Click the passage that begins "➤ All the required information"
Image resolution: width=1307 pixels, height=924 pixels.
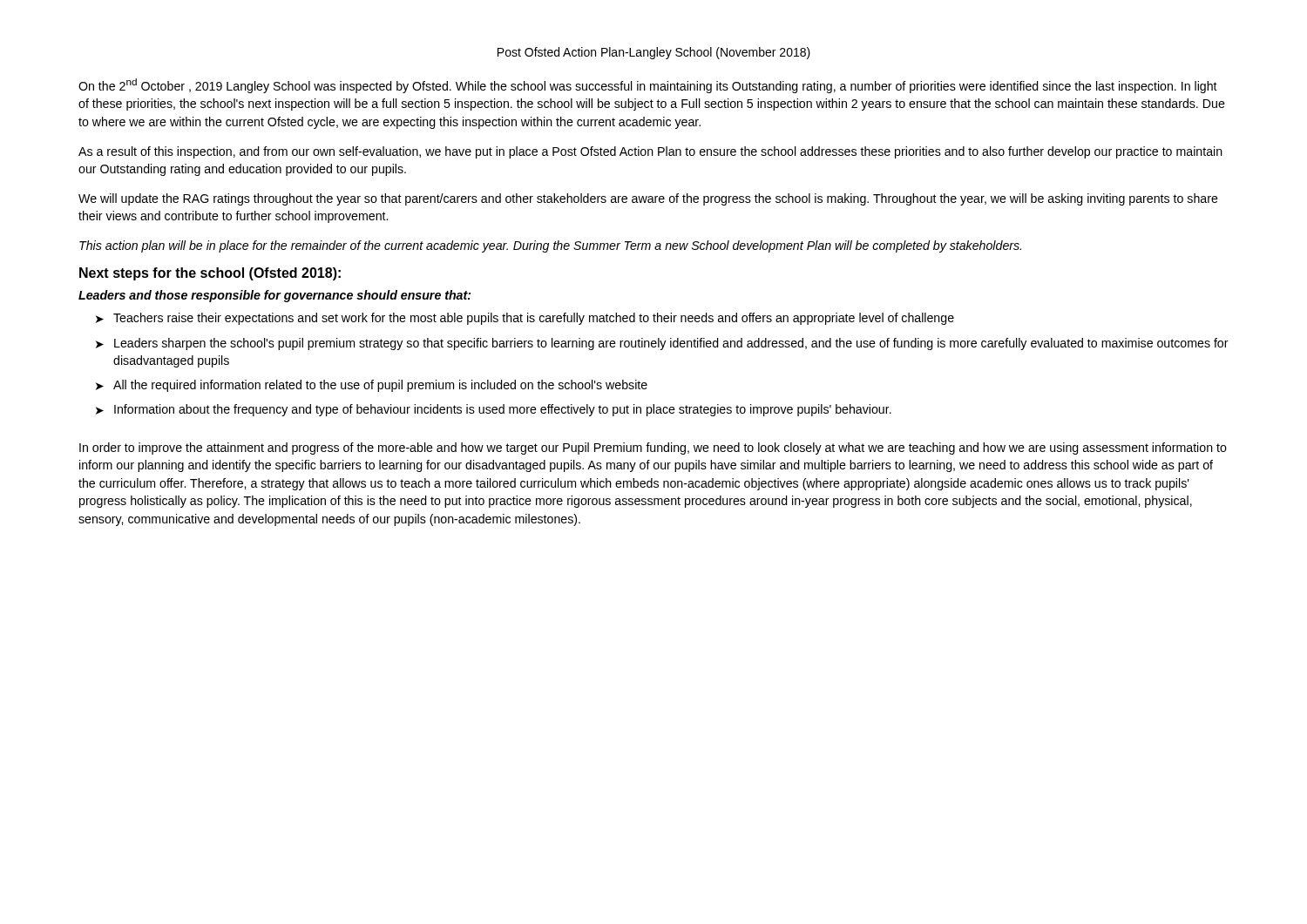tap(372, 386)
